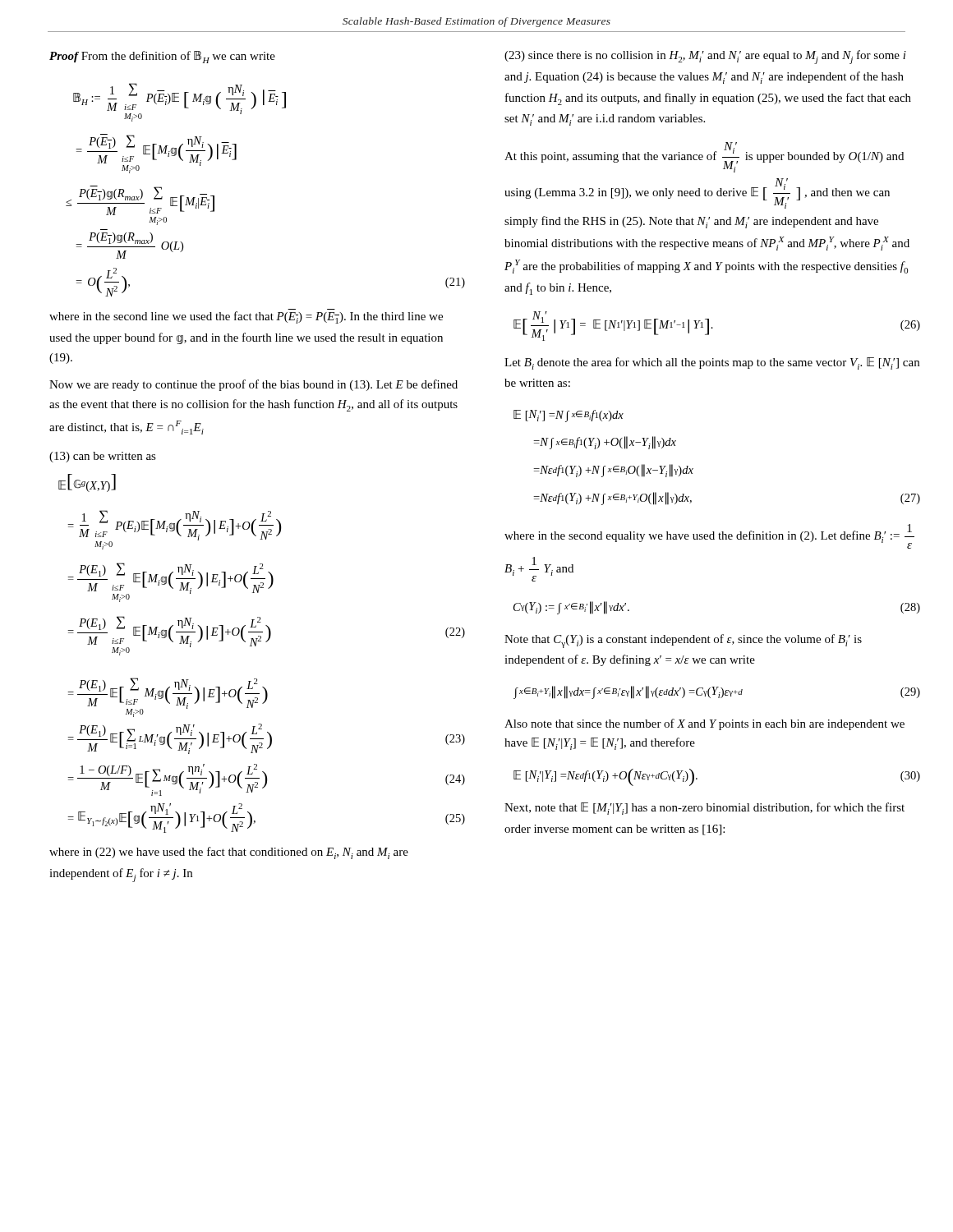Navigate to the element starting "𝔹H := 1M ∑ i≤FMi>0 P(Ei)𝔼 ["
Viewport: 953px width, 1232px height.
pyautogui.click(x=180, y=102)
